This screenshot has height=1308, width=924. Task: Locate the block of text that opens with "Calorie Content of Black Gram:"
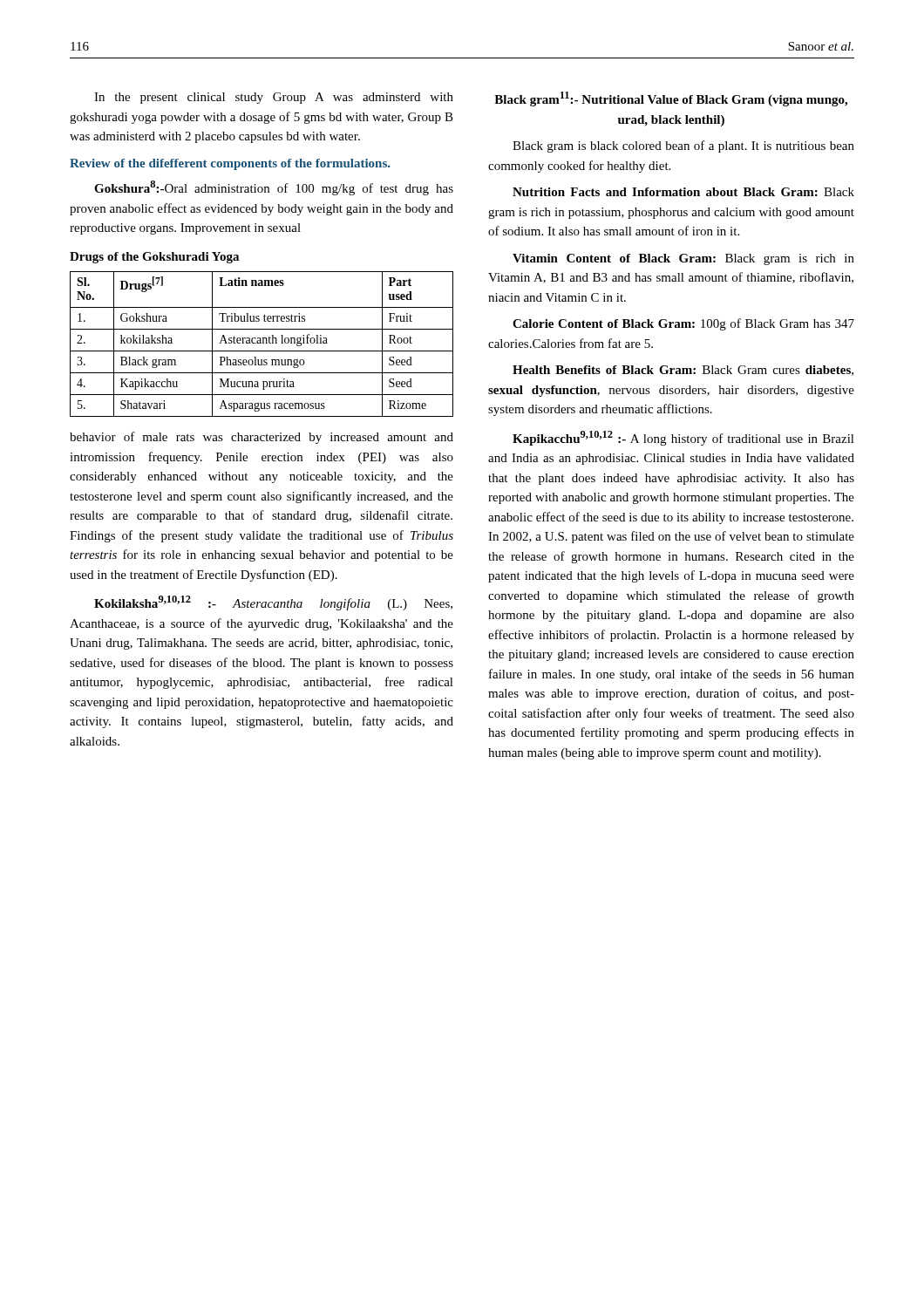point(671,334)
